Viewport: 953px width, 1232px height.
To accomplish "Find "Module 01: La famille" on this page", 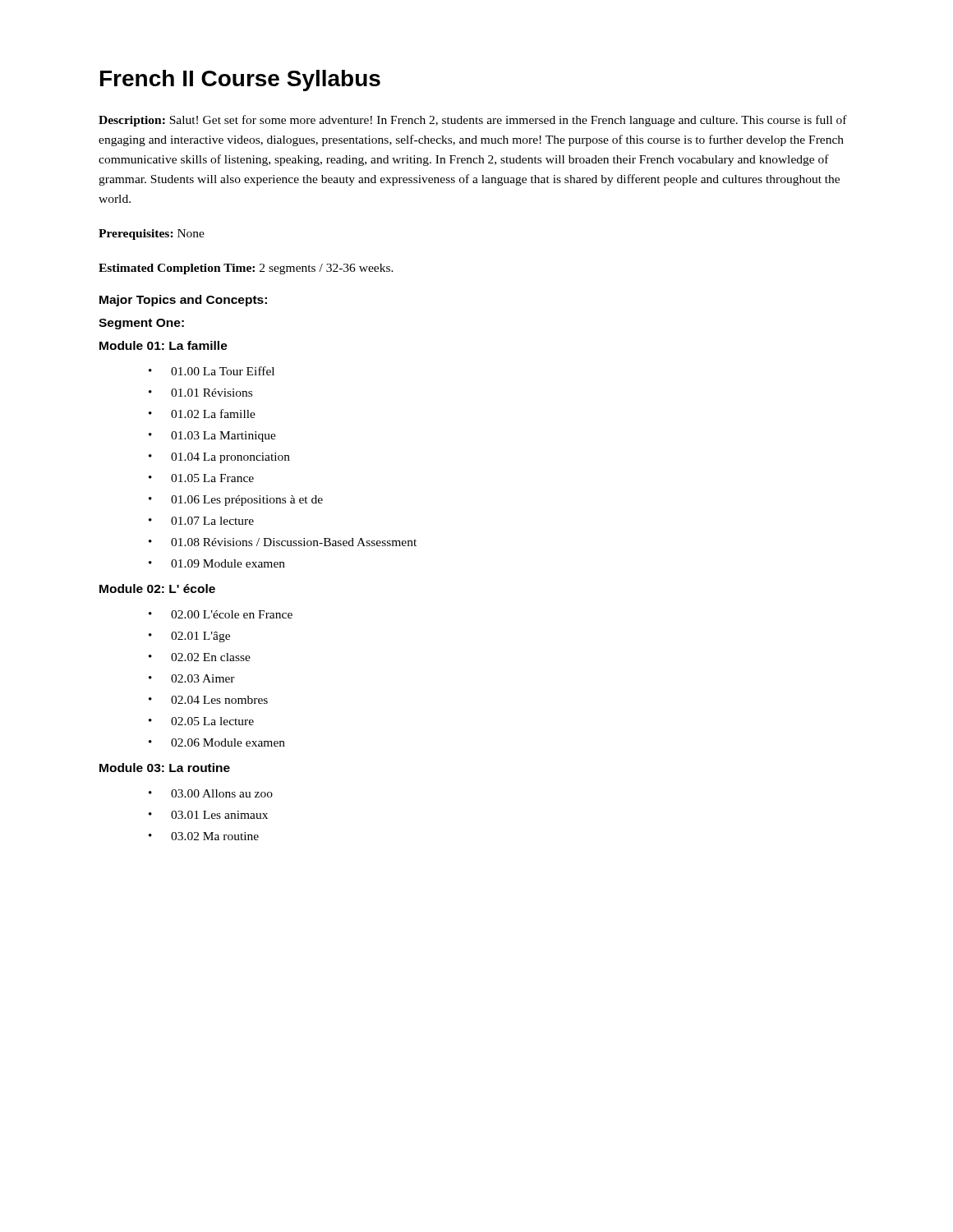I will (163, 345).
